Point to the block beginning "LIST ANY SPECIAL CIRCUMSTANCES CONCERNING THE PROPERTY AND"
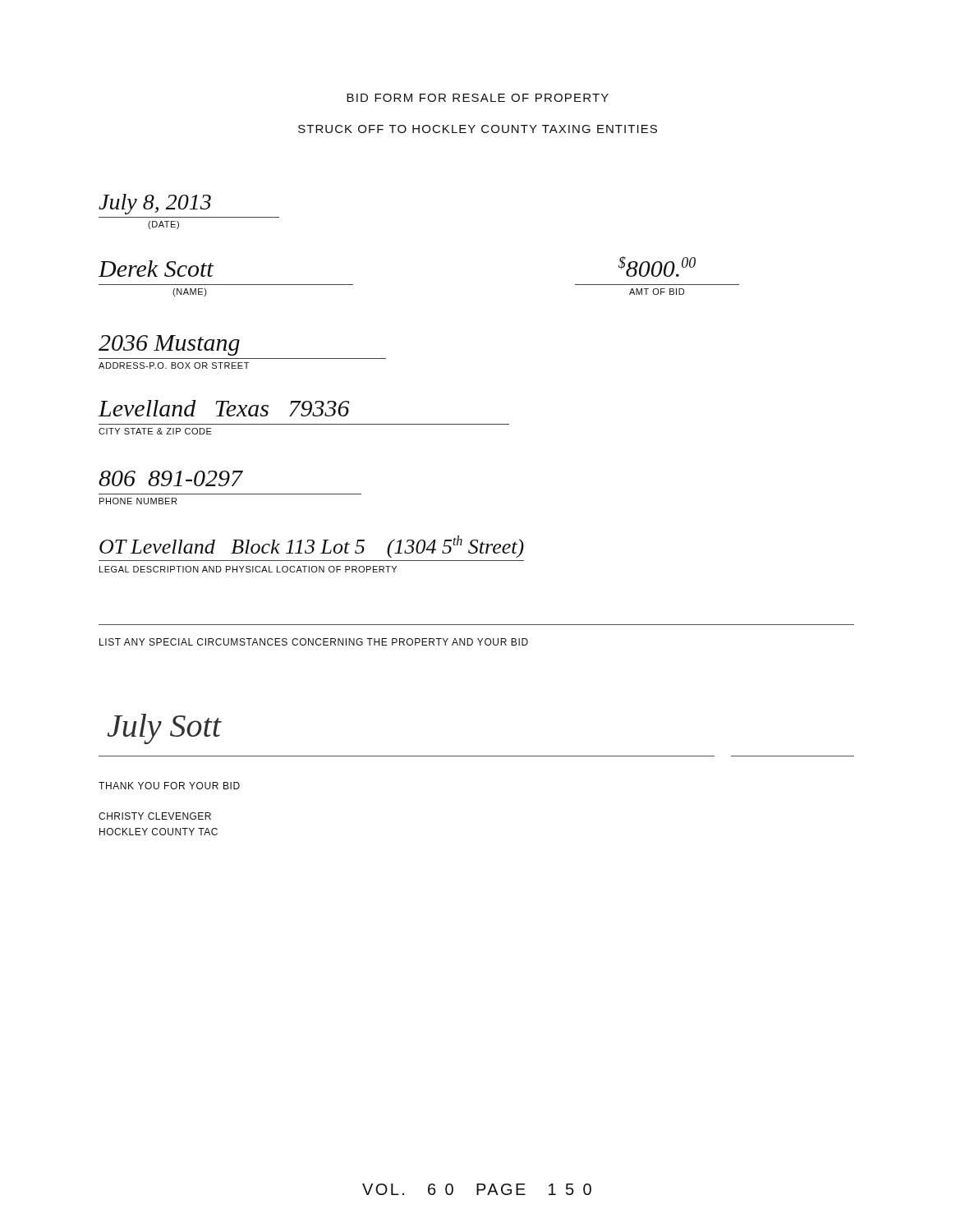This screenshot has height=1232, width=956. 314,642
